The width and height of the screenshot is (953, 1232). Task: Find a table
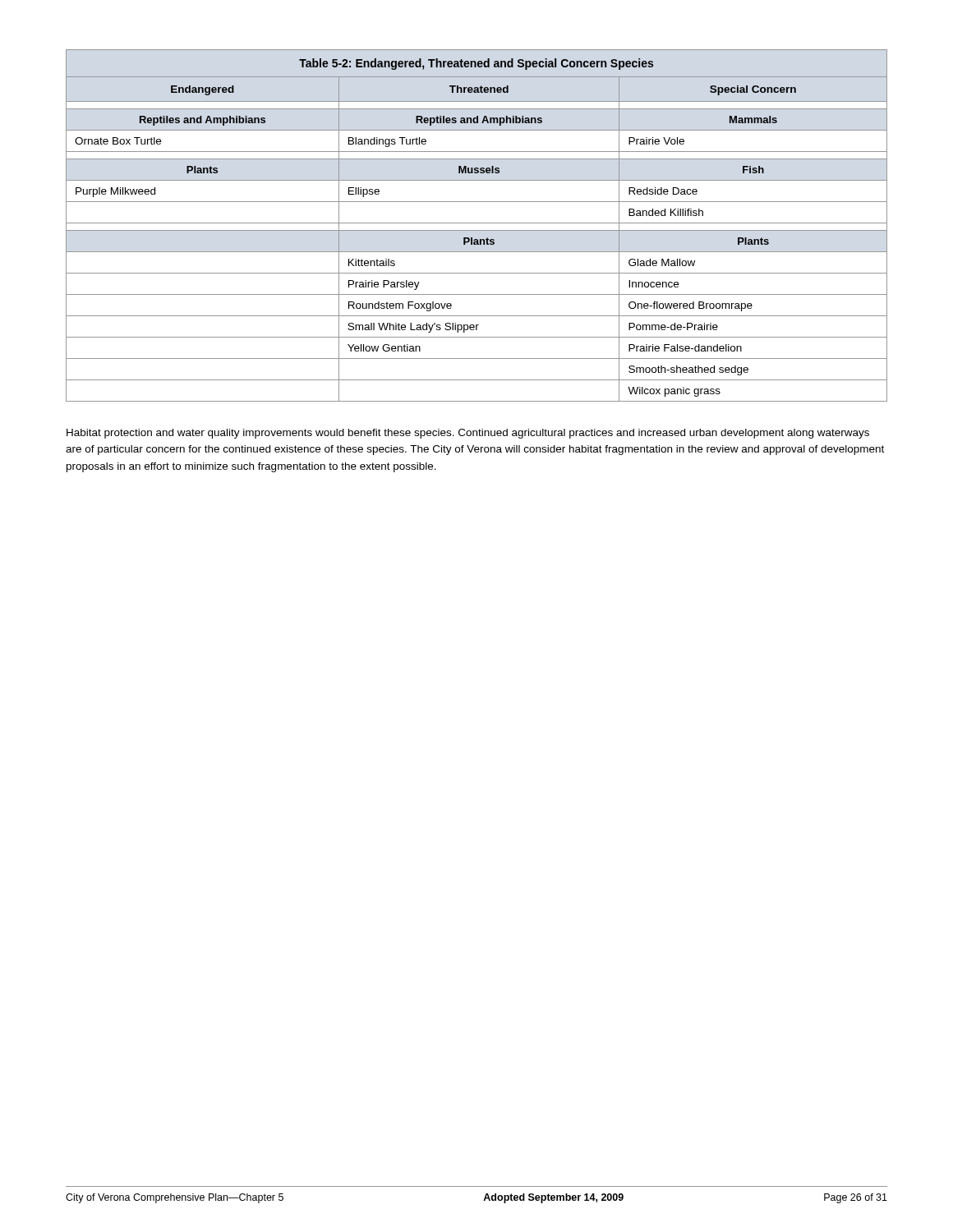click(x=476, y=225)
